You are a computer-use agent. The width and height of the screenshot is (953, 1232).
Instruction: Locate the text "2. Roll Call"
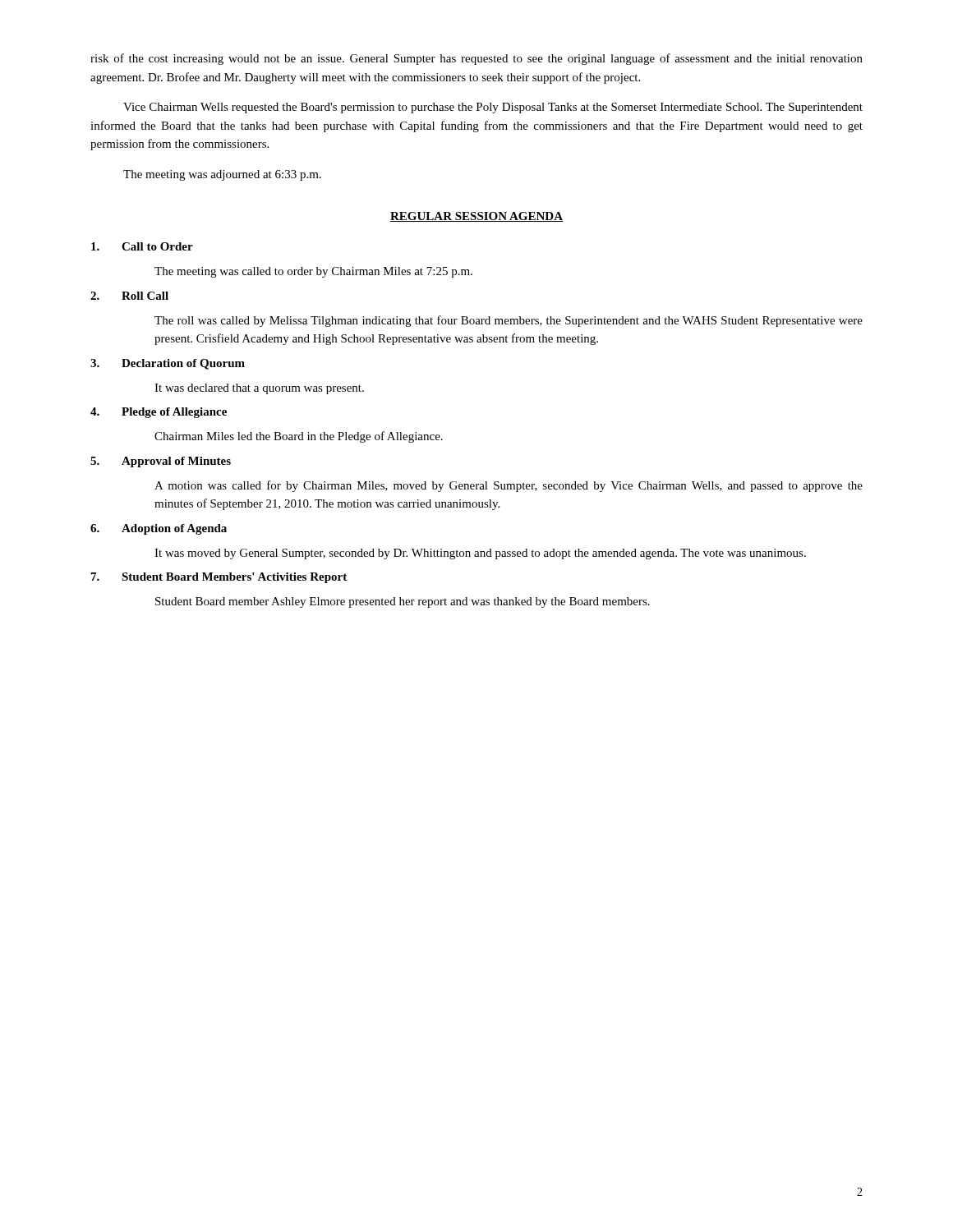(x=129, y=296)
